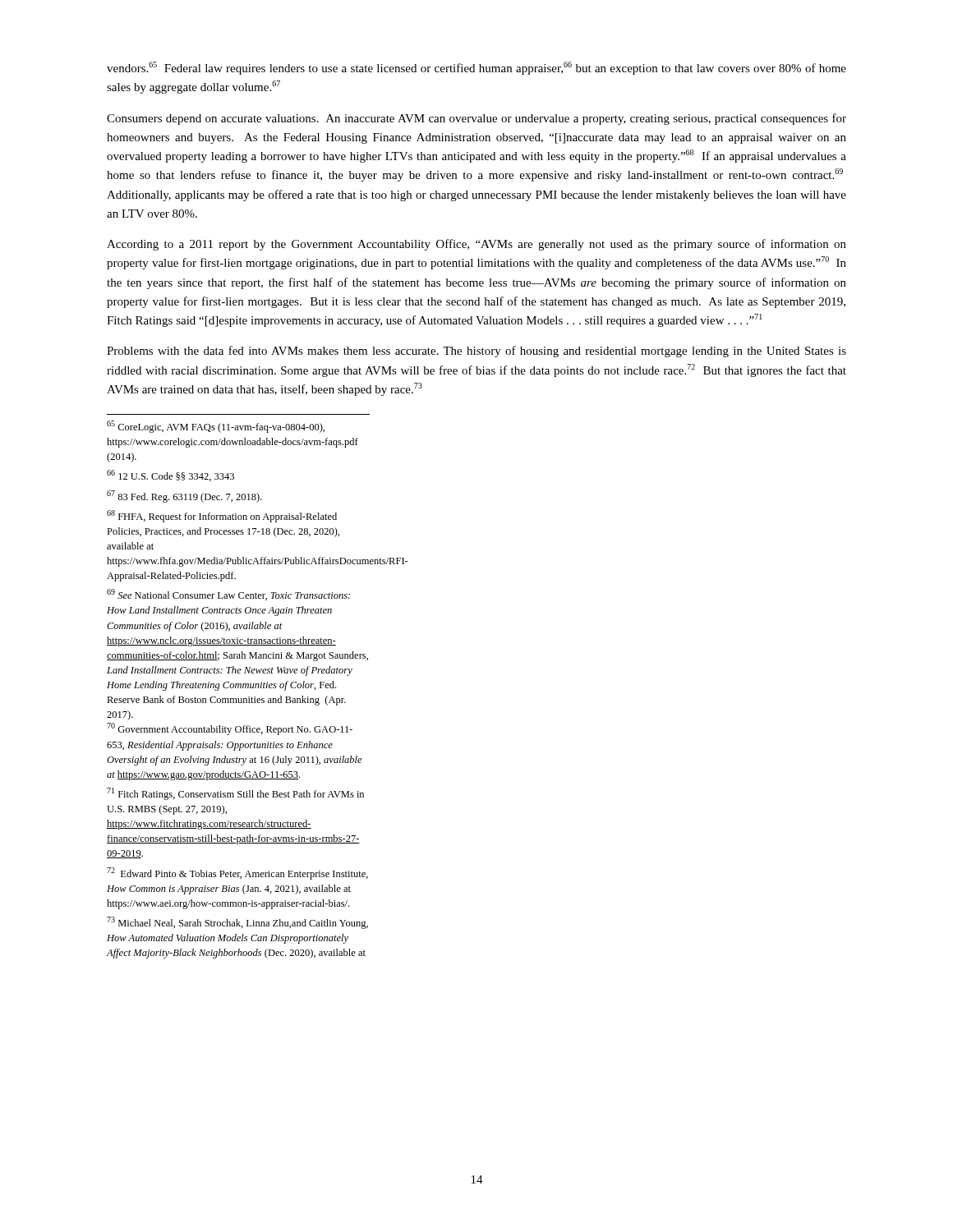Point to the block beginning "73 Michael Neal,"
This screenshot has width=953, height=1232.
[x=238, y=937]
